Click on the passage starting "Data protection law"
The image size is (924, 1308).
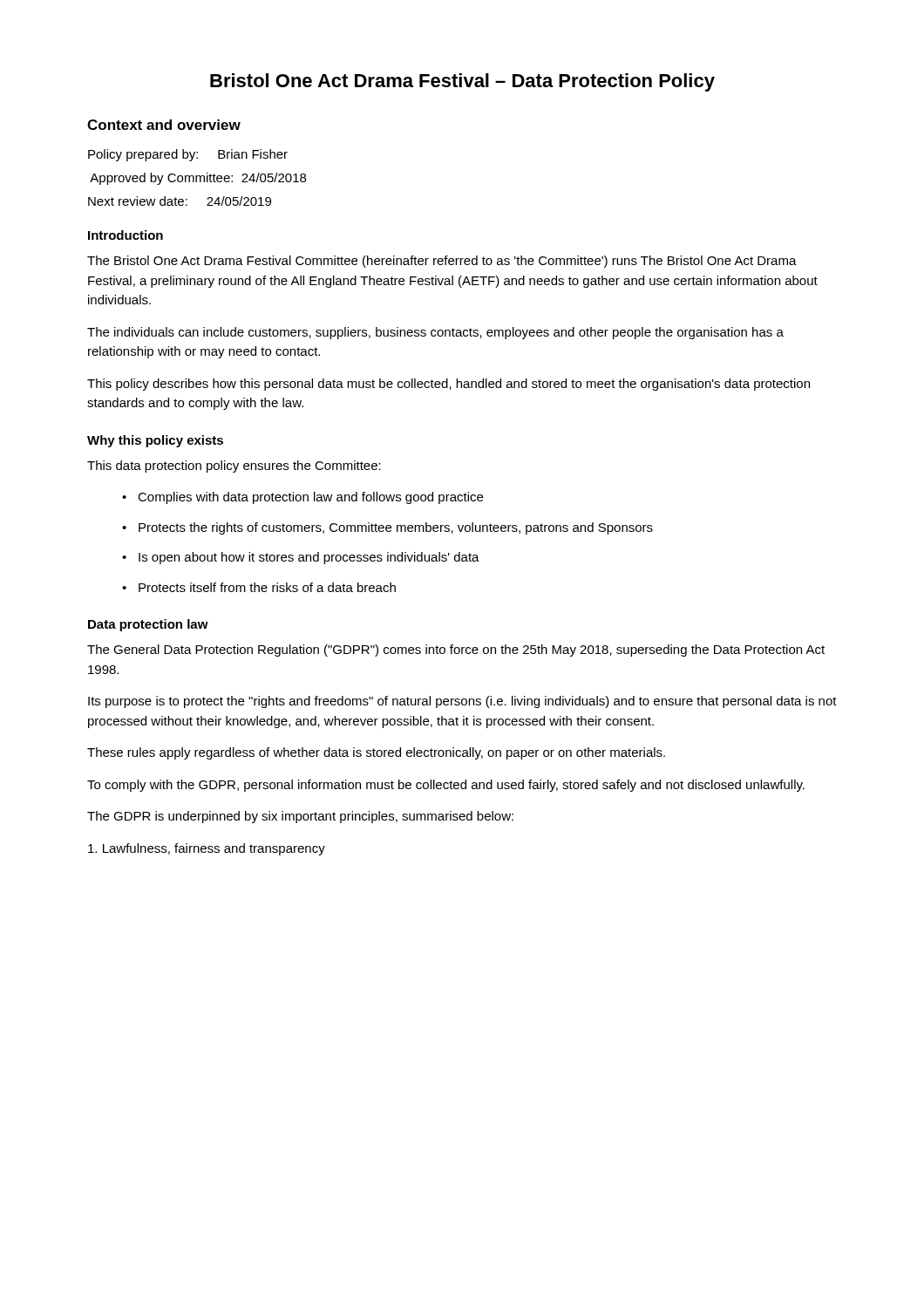point(147,624)
